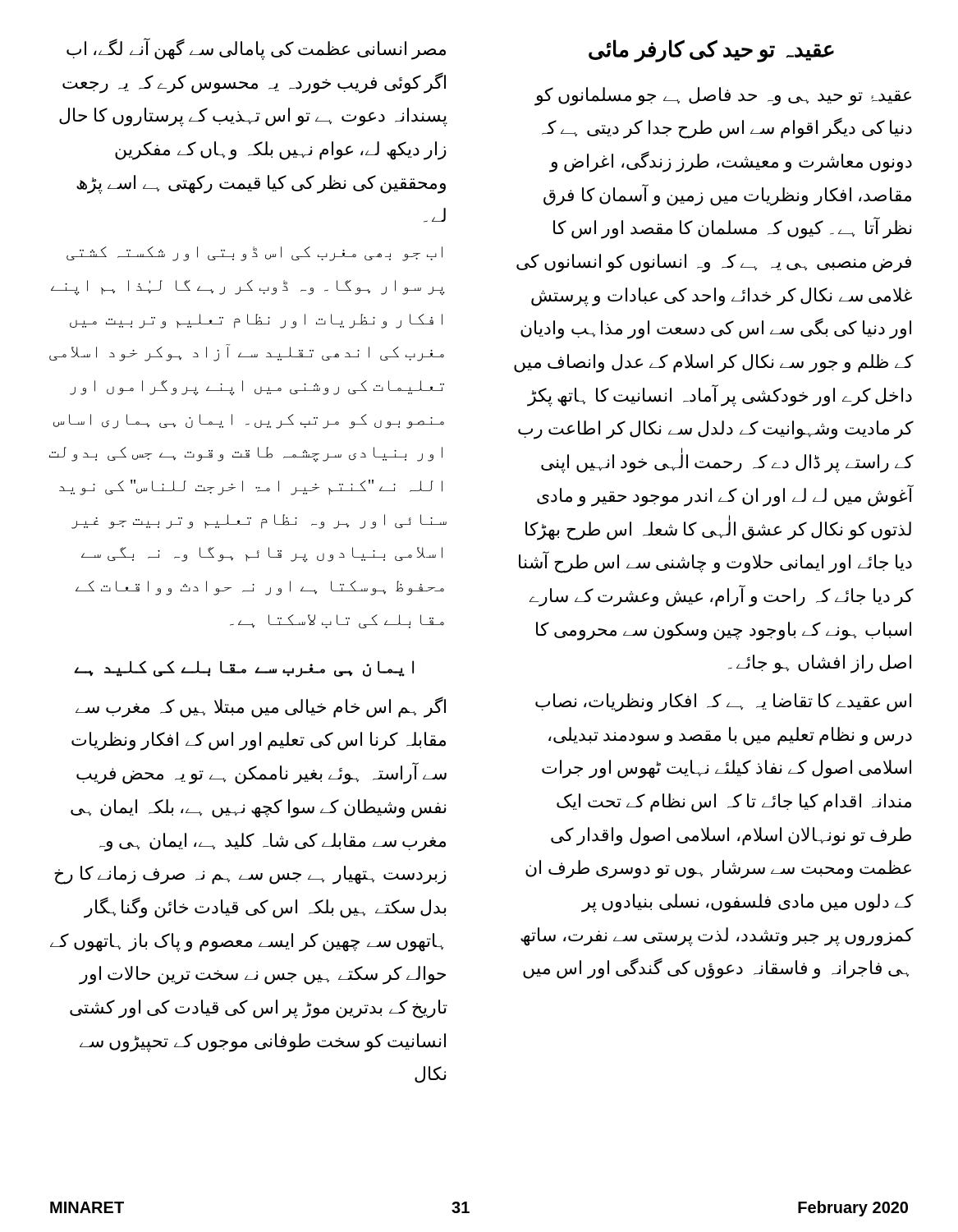Select the section header that reads "ایمان ہی مغرب سے مقابلے کی"

click(246, 666)
